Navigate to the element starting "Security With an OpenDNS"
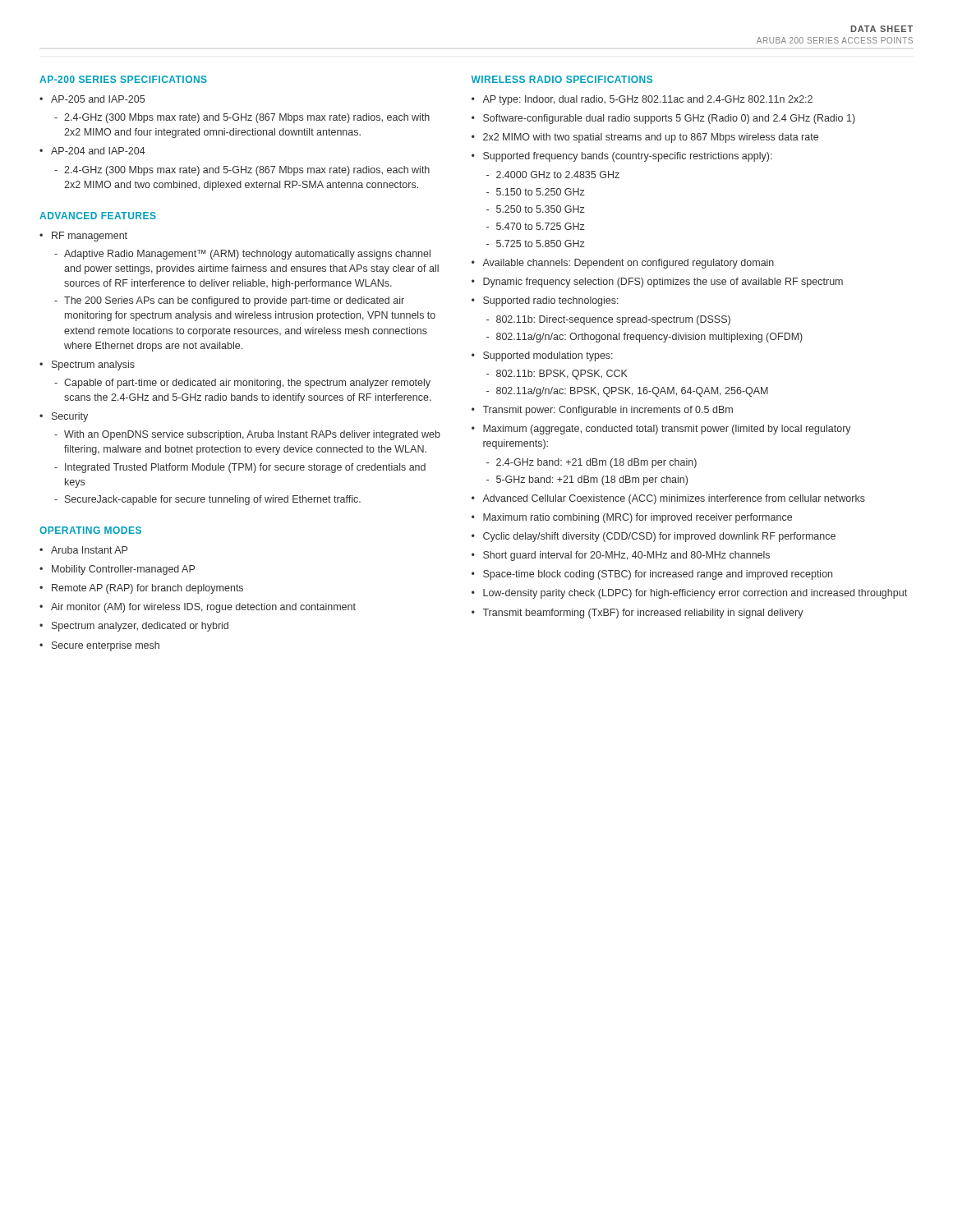This screenshot has width=953, height=1232. click(246, 459)
